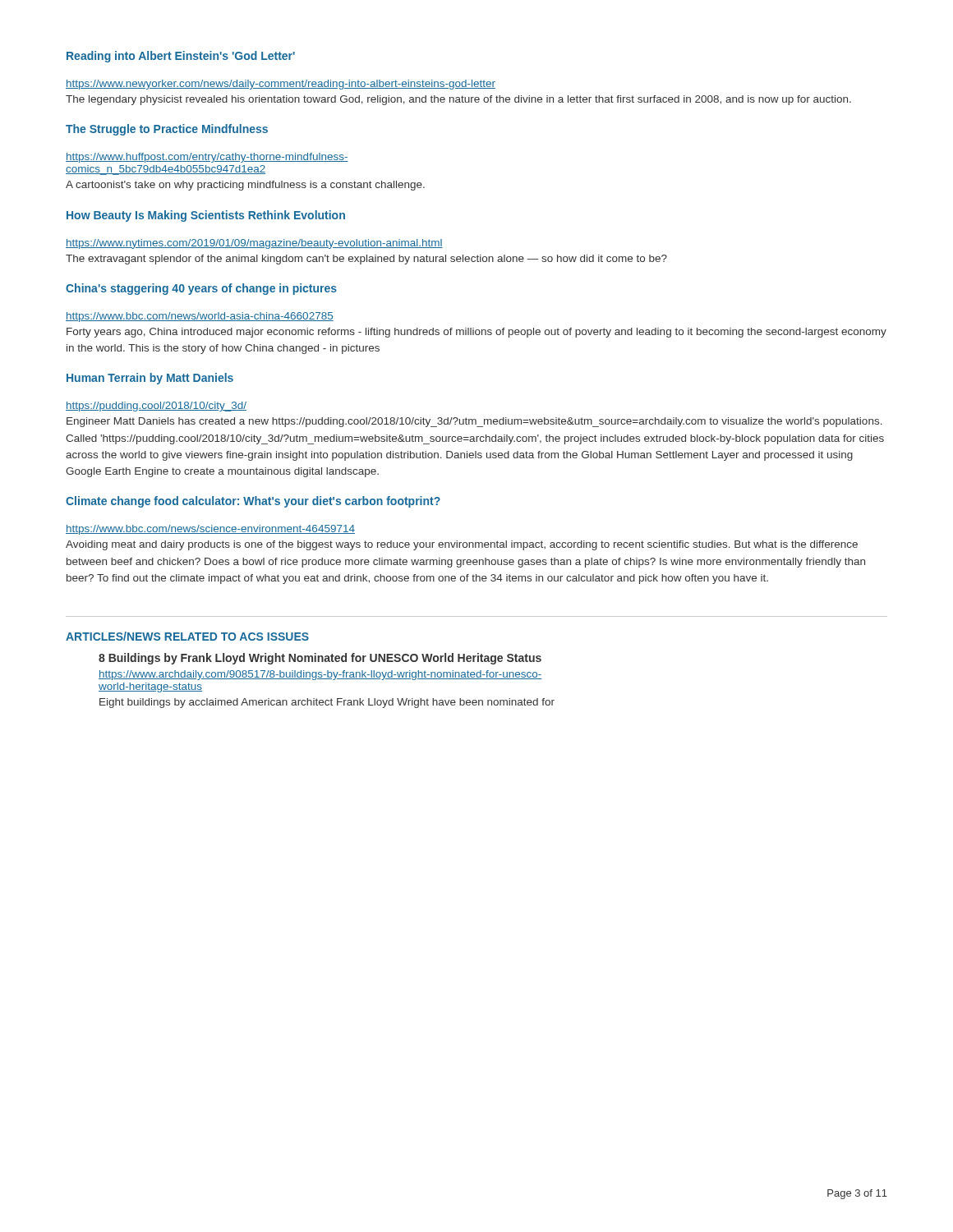This screenshot has width=953, height=1232.
Task: Navigate to the region starting "https://www.nytimes.com/2019/01/09/magazine/beauty-evolution-animal.html The extravagant"
Action: point(476,250)
